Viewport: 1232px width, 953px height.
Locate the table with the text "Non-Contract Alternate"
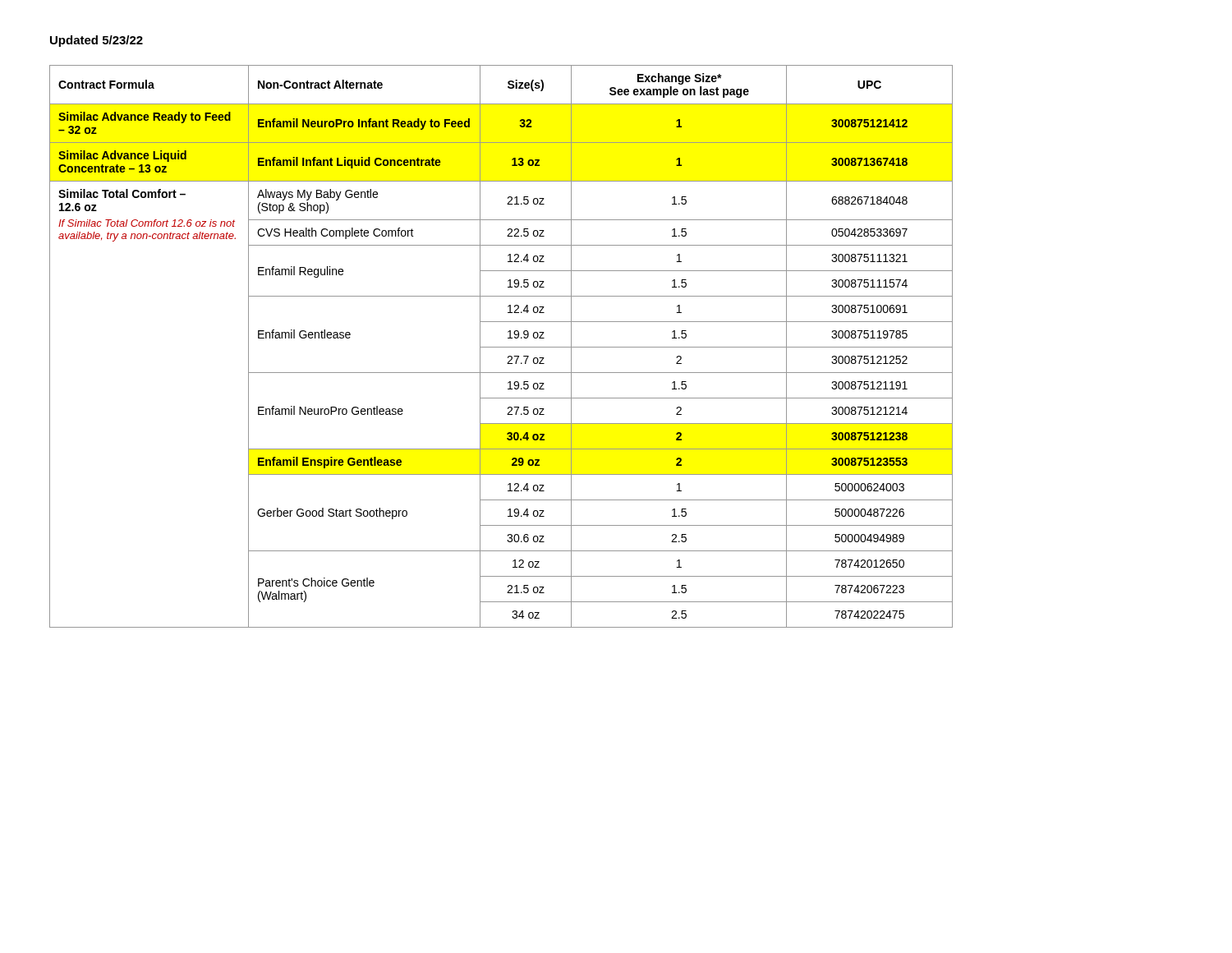(x=616, y=346)
